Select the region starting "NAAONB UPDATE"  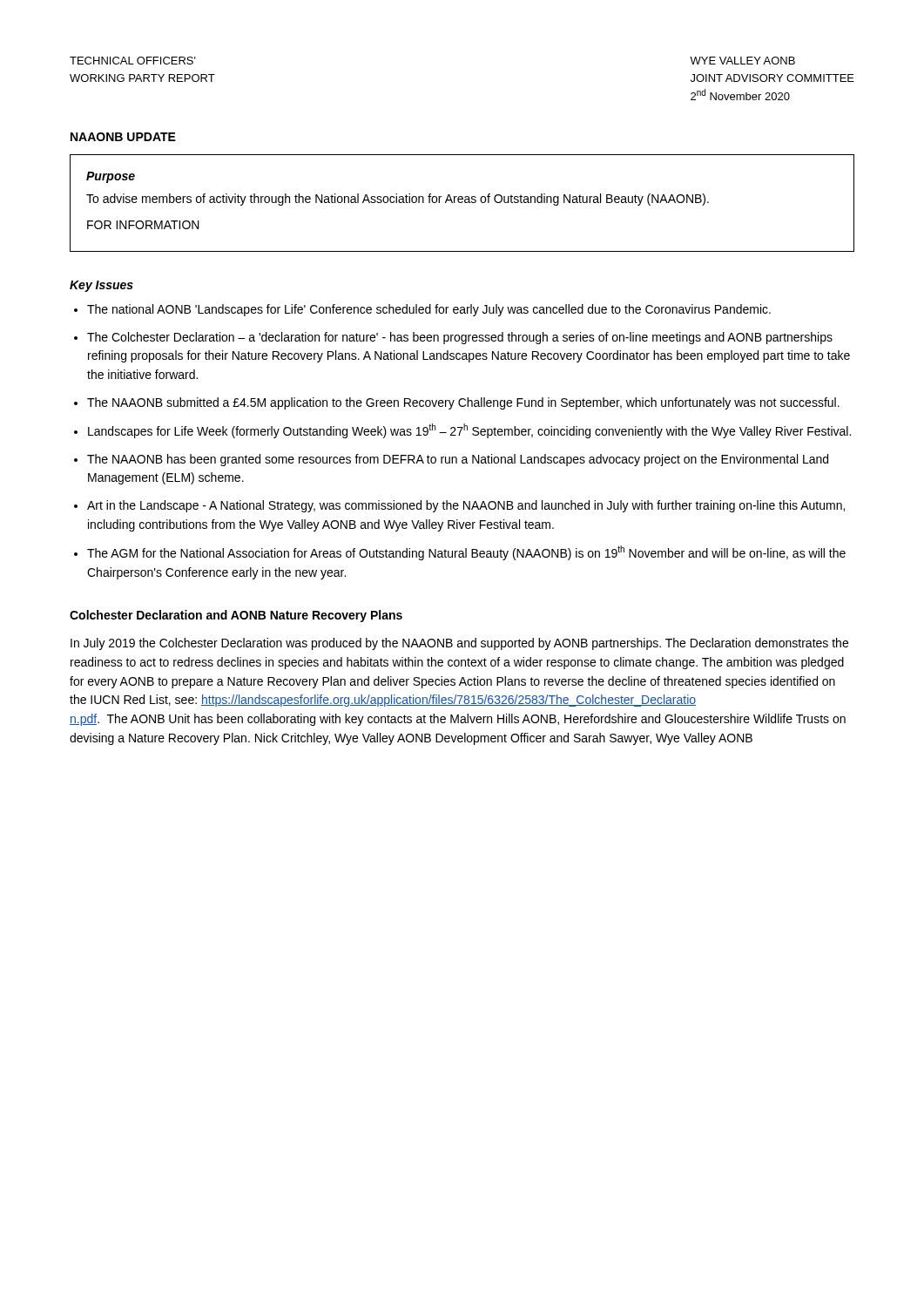tap(123, 137)
